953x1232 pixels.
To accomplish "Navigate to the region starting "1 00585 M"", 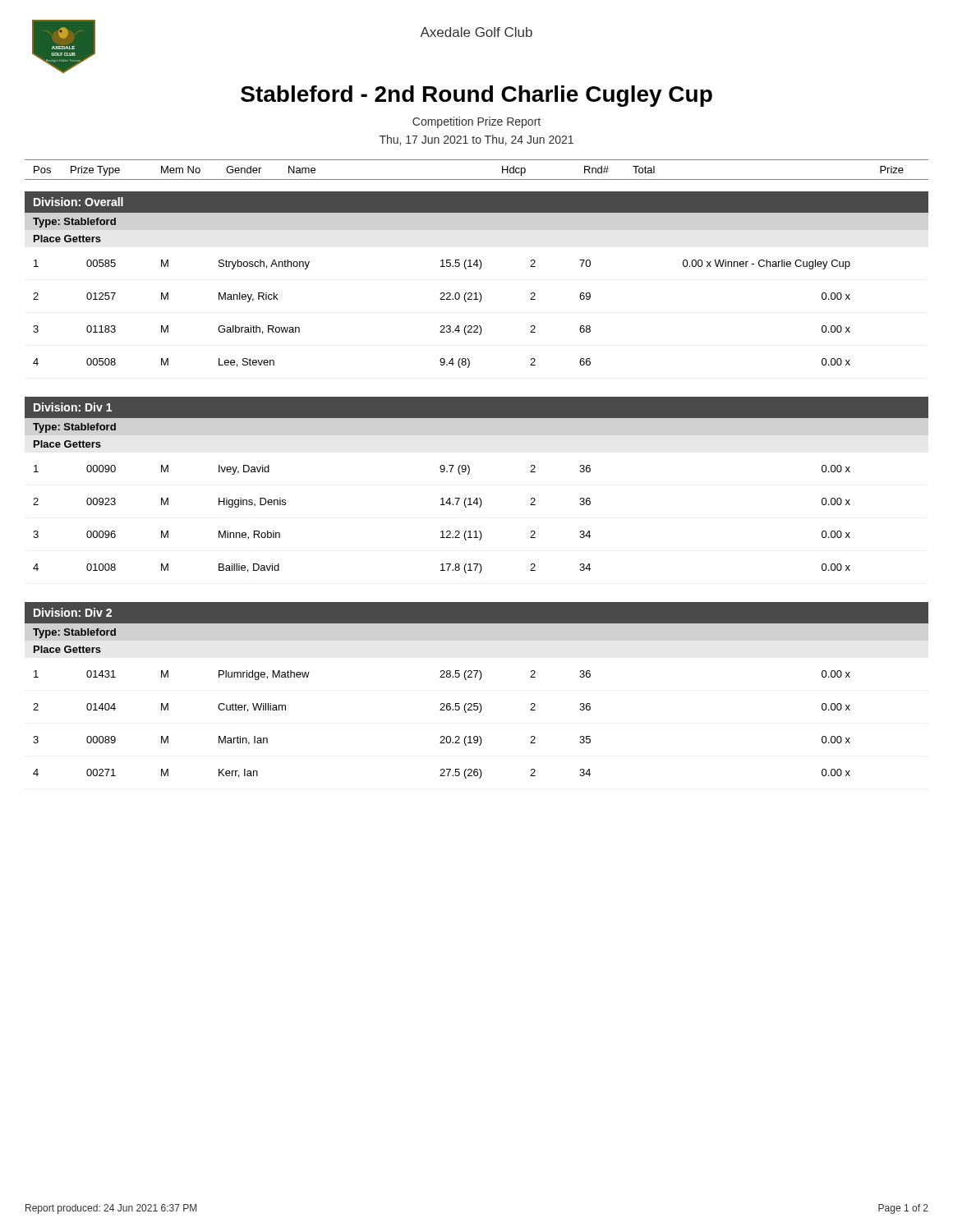I will 444,263.
